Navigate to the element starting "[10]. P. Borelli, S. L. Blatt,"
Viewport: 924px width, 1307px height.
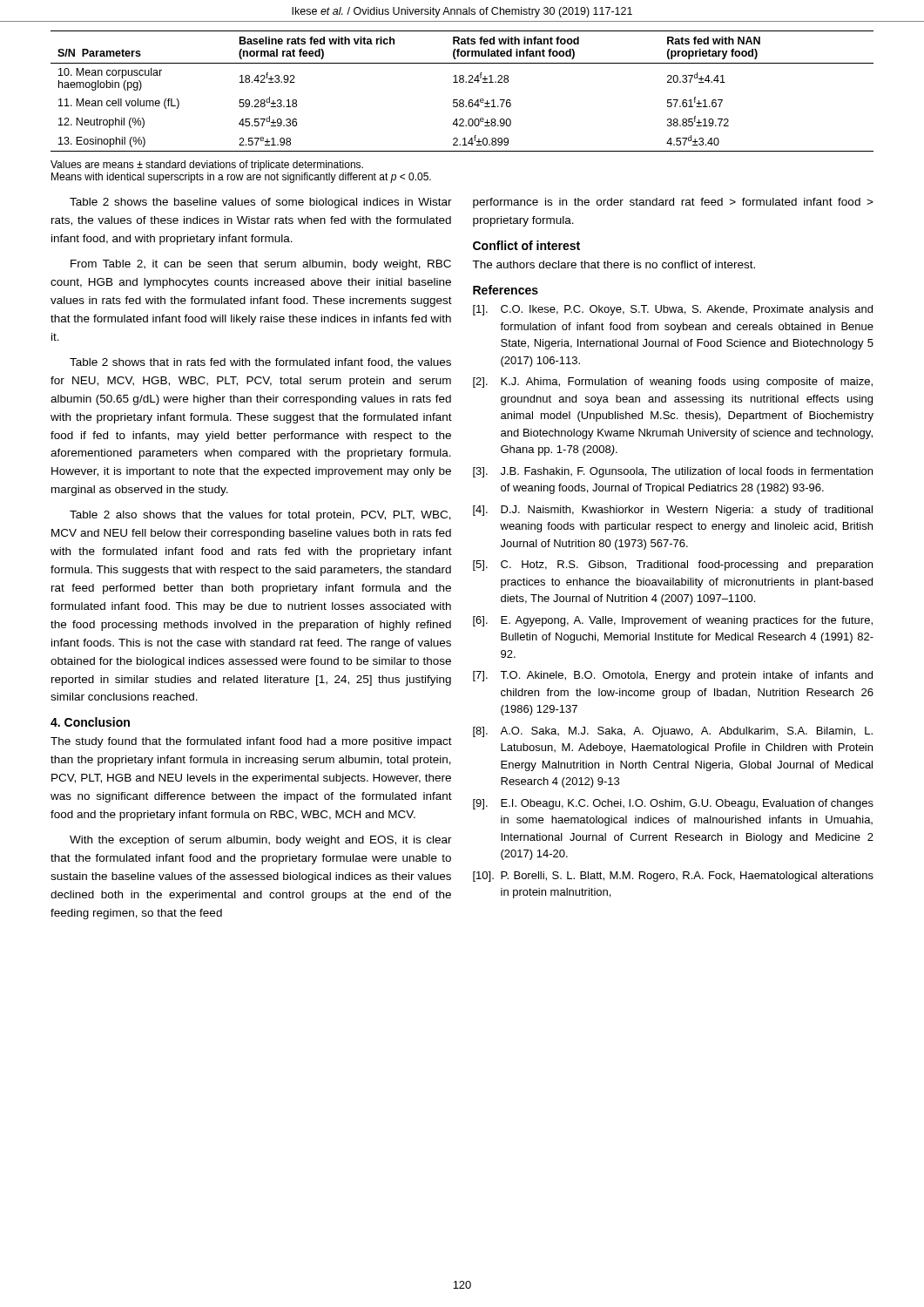(x=673, y=884)
